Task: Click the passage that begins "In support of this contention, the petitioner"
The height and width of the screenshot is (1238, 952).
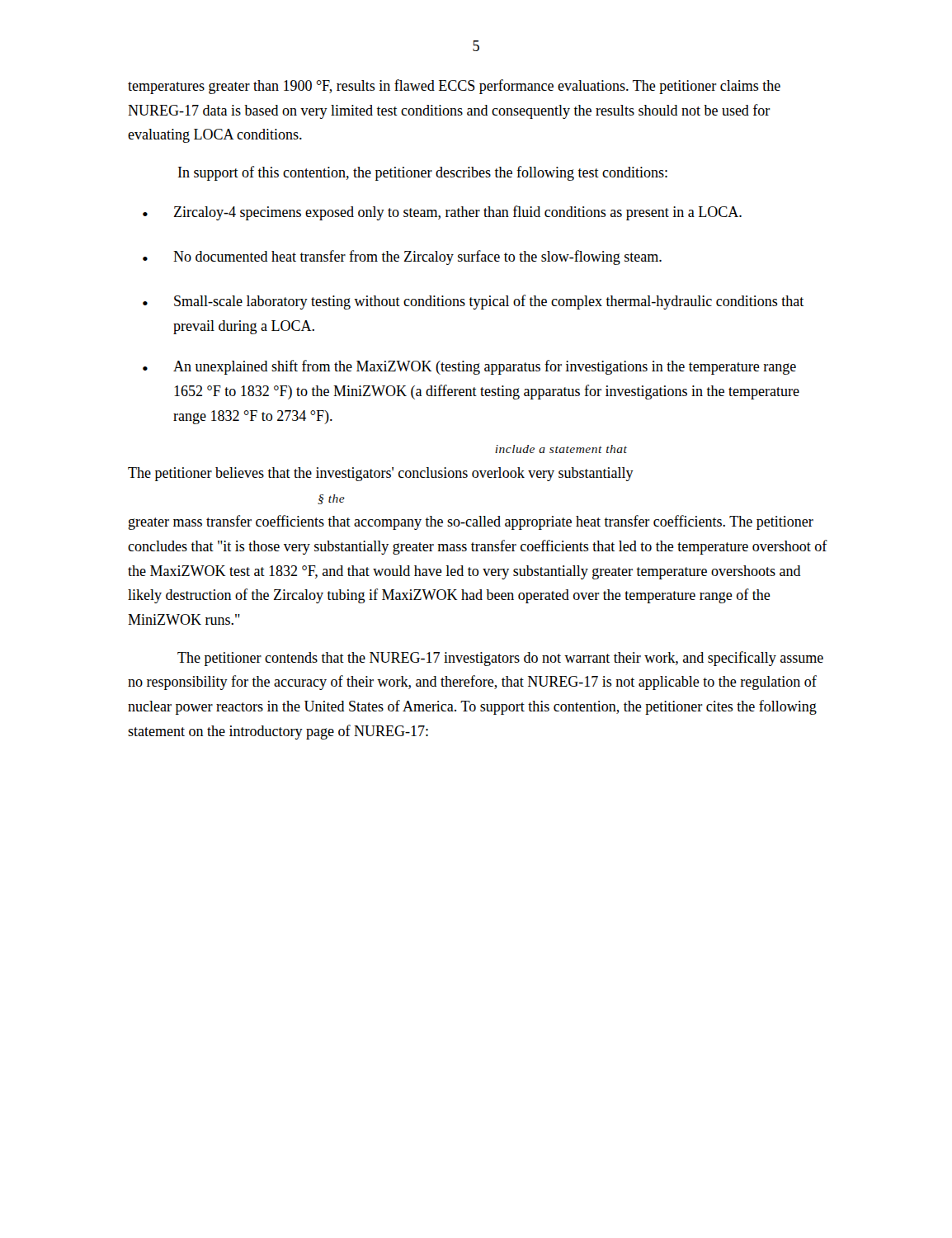Action: tap(423, 173)
